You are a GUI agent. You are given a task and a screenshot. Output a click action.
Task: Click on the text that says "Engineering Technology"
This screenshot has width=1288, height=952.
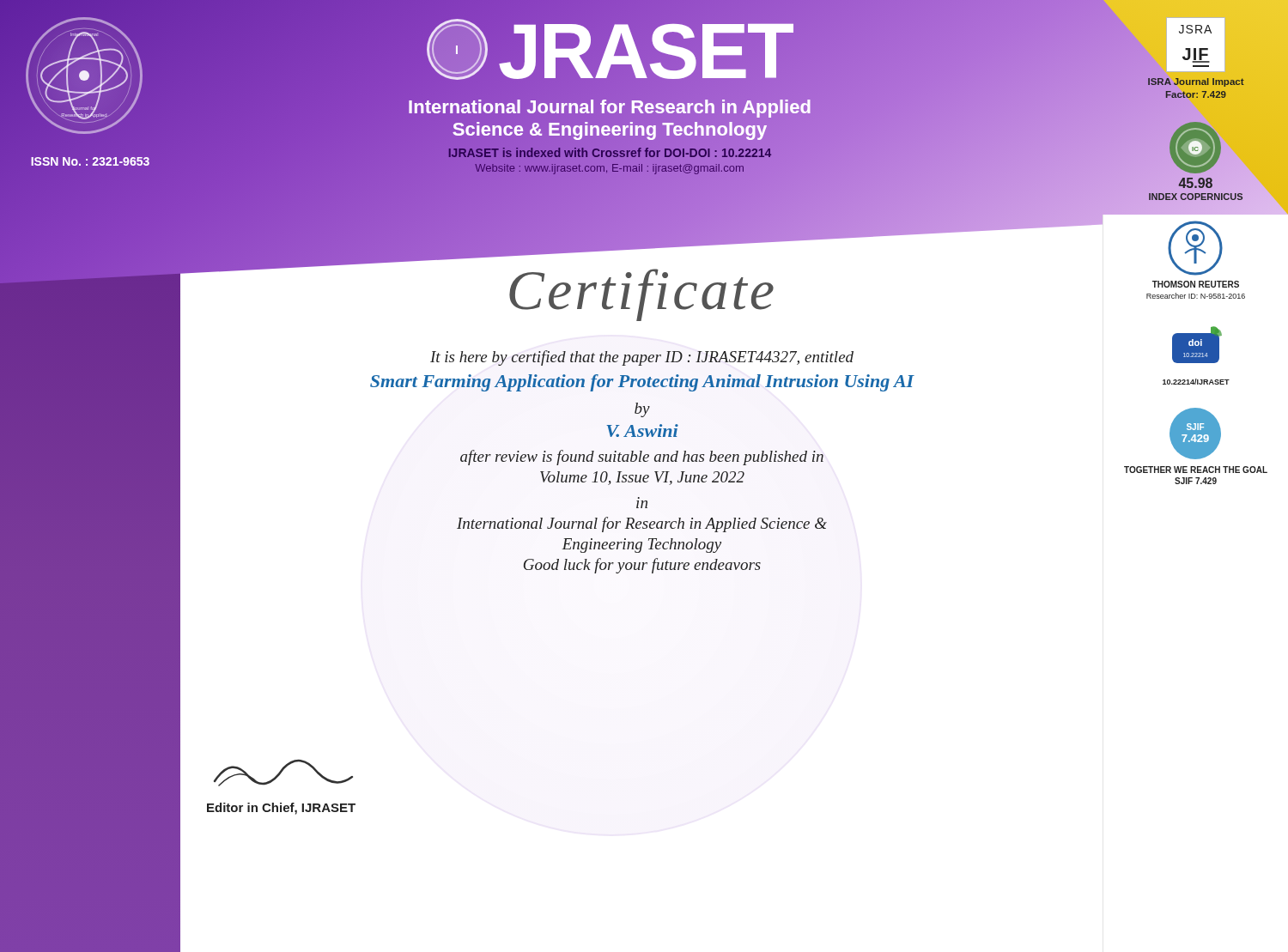point(642,544)
